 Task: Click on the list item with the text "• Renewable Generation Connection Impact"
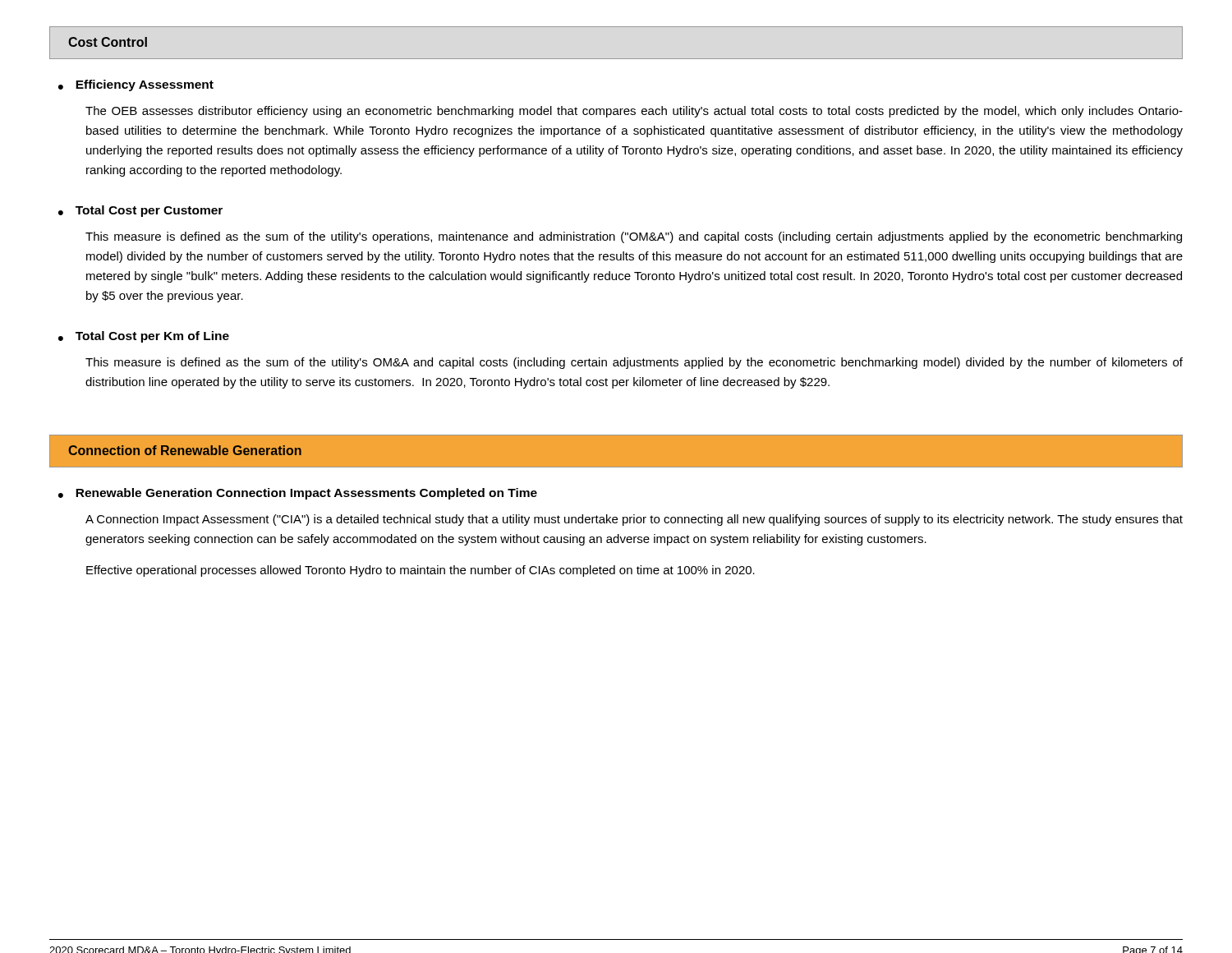(297, 495)
